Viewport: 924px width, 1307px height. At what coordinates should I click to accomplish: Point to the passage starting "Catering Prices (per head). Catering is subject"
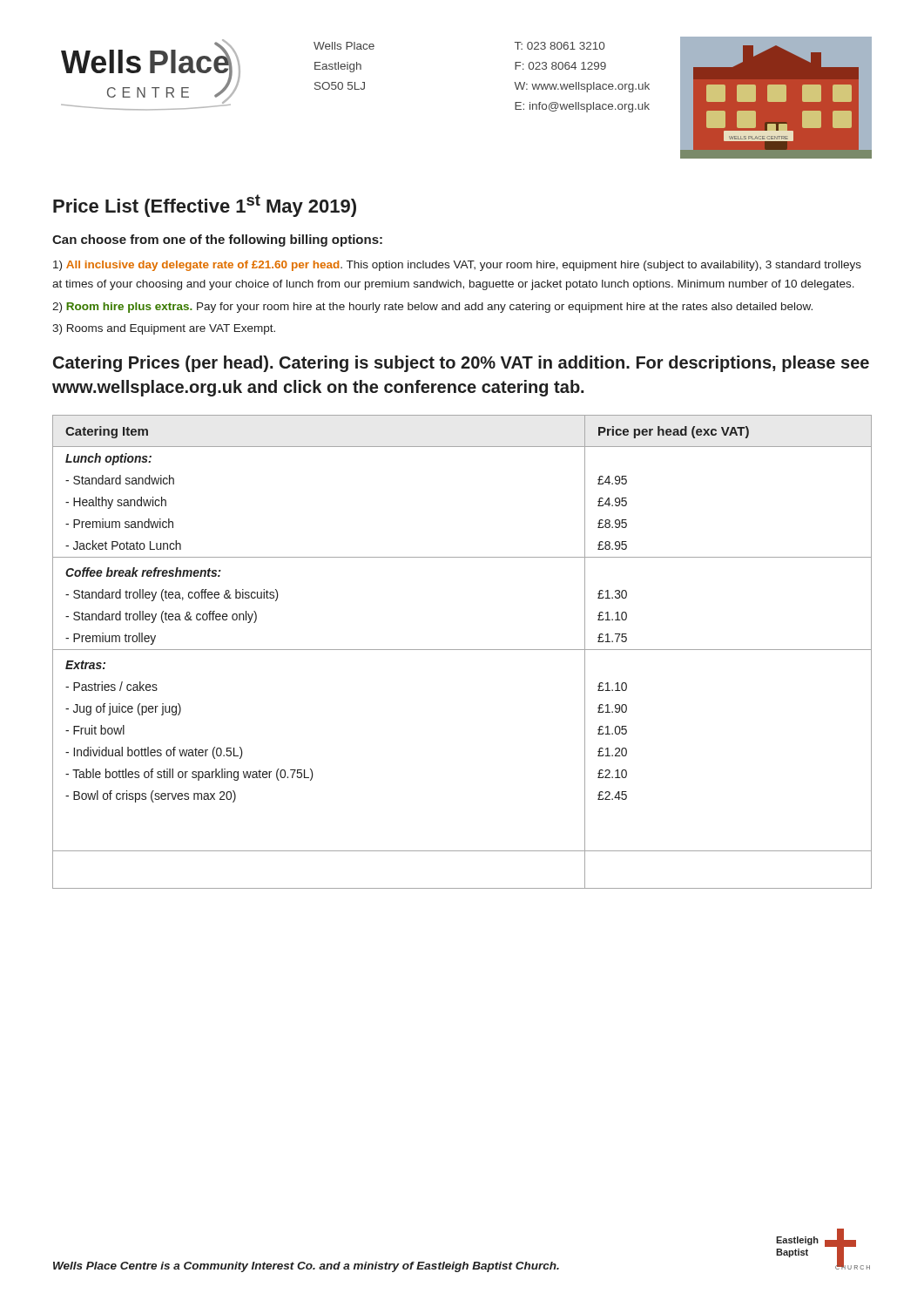[x=461, y=374]
